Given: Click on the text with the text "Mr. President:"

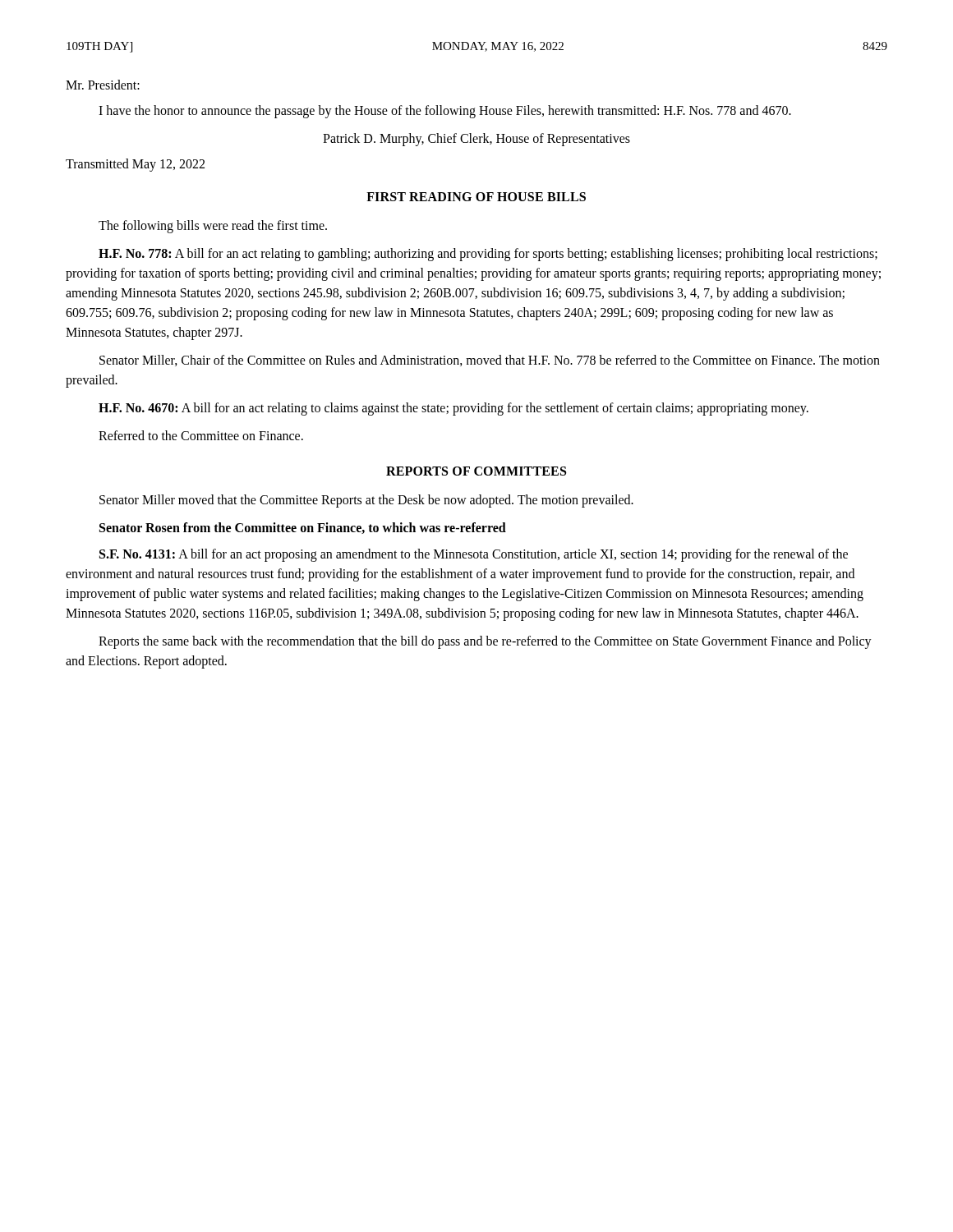Looking at the screenshot, I should (103, 85).
